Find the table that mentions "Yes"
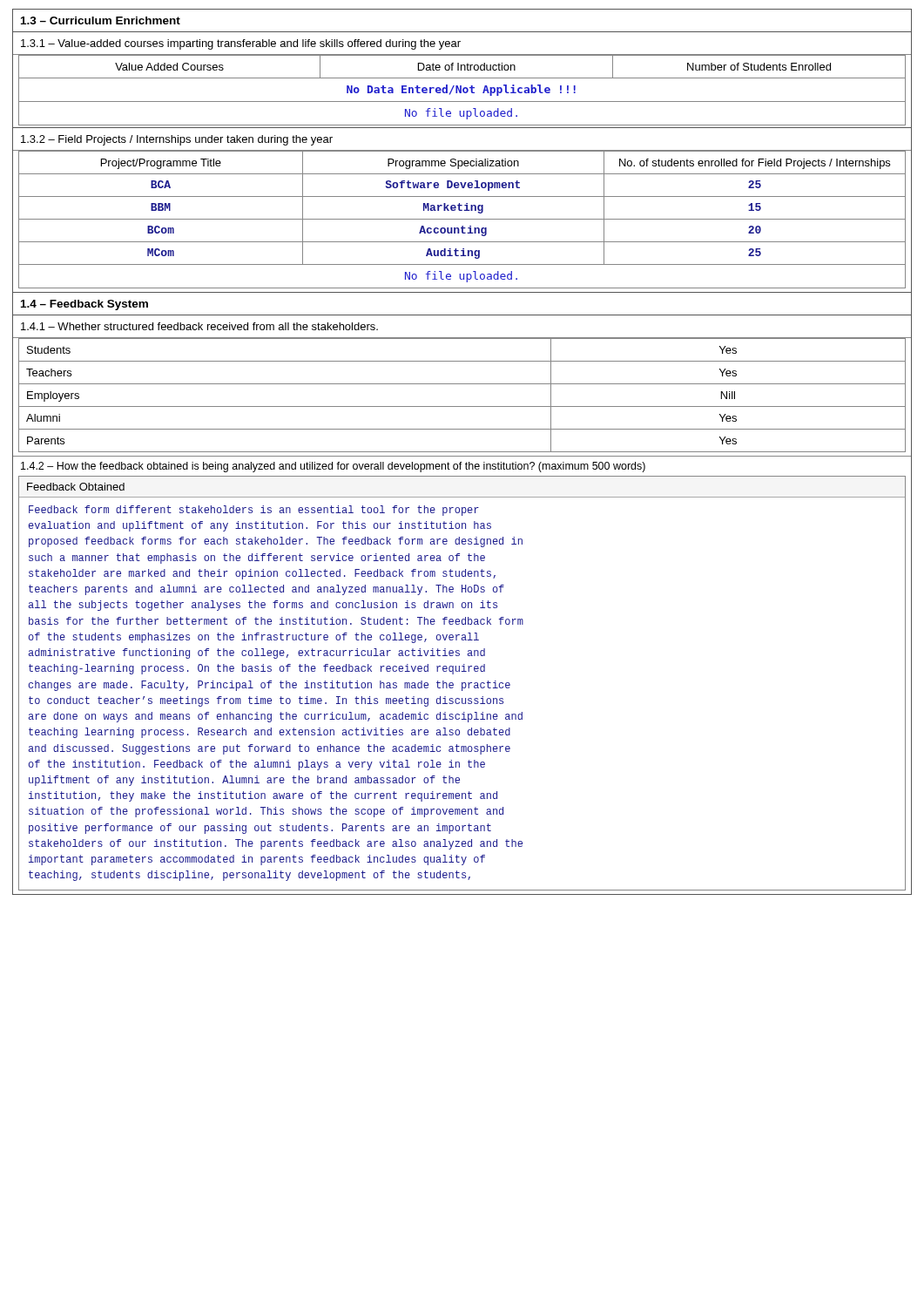The height and width of the screenshot is (1307, 924). [462, 397]
